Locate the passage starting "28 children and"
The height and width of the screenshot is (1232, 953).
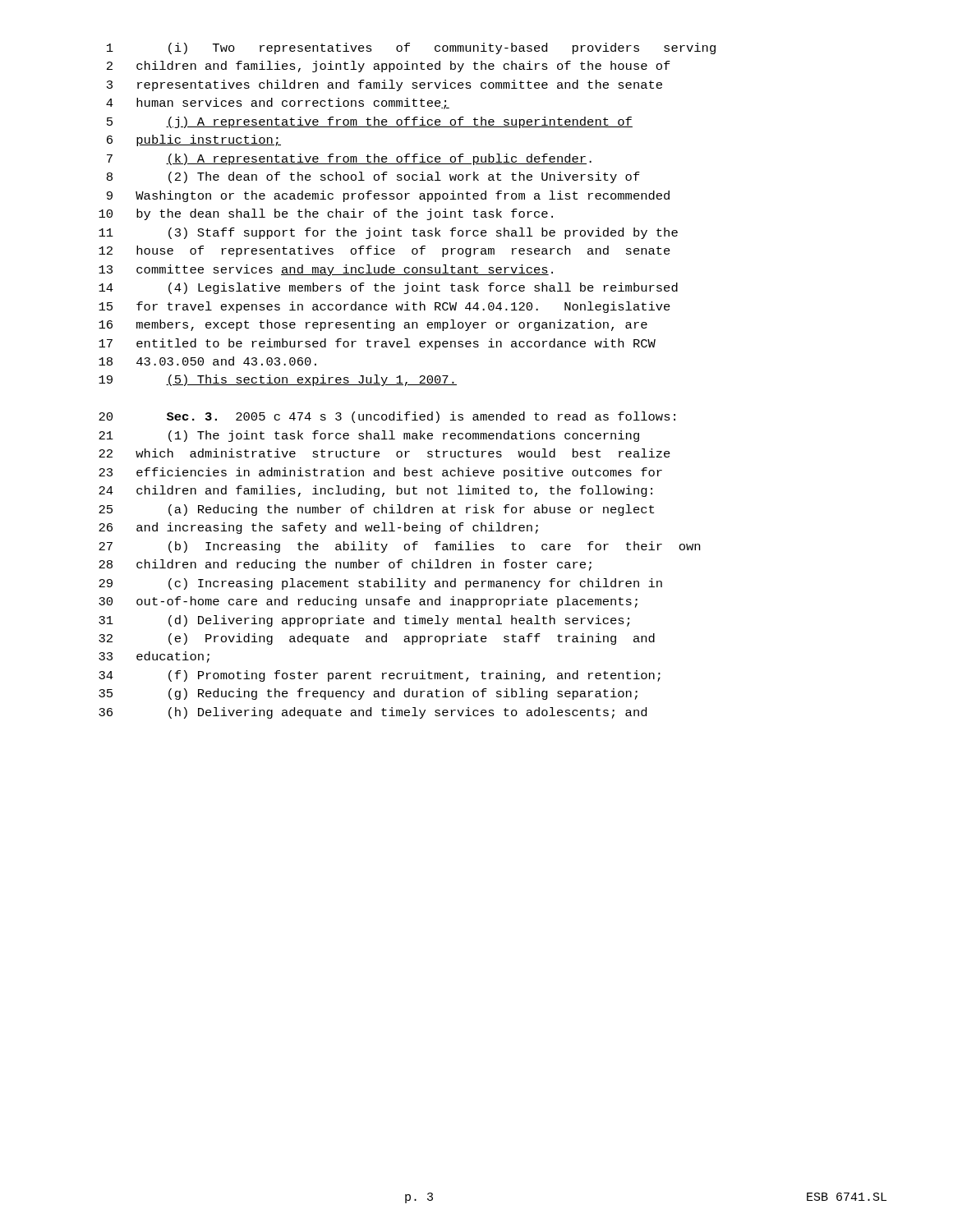(x=485, y=565)
